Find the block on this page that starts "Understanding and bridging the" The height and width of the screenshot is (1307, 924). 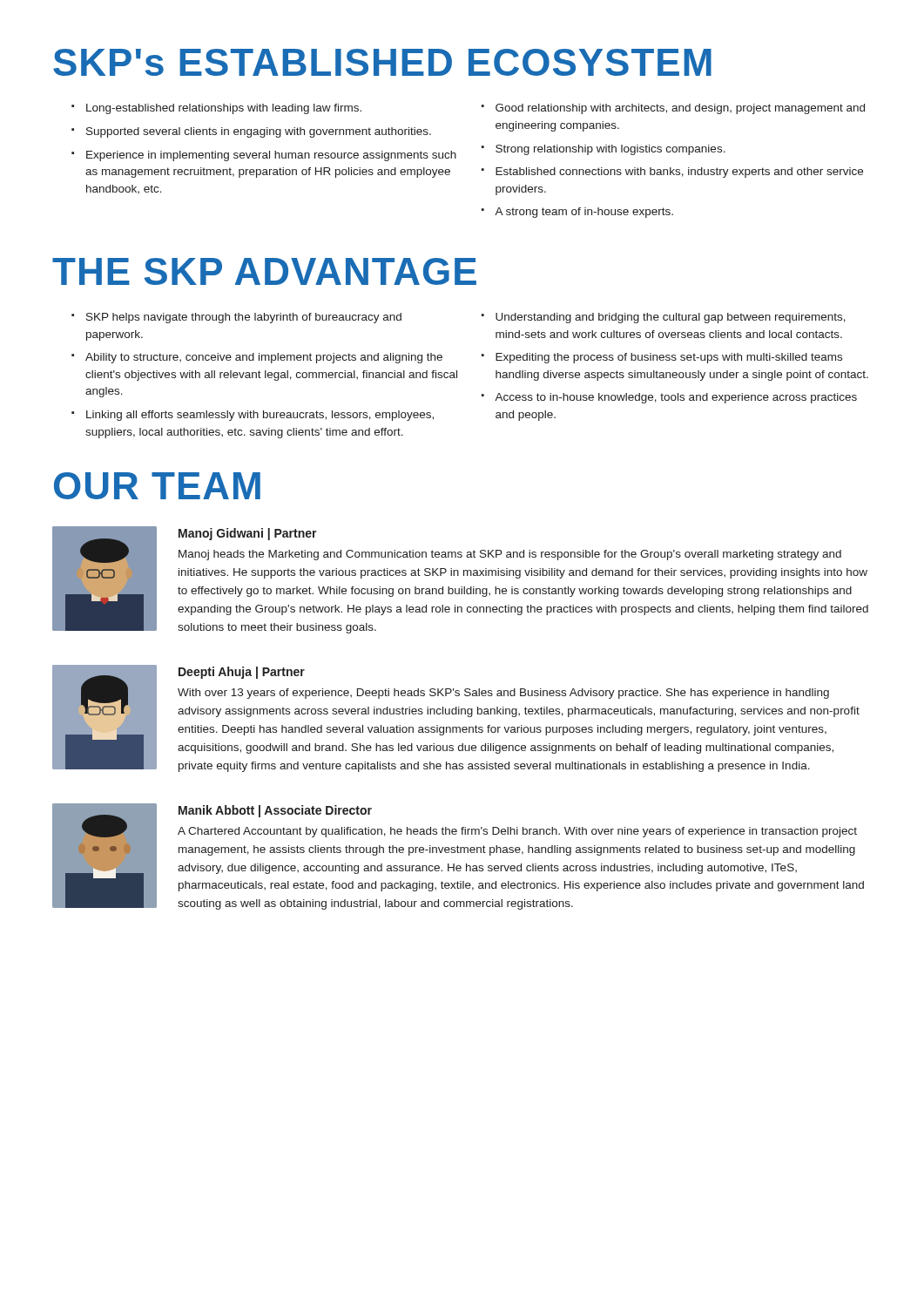click(671, 325)
